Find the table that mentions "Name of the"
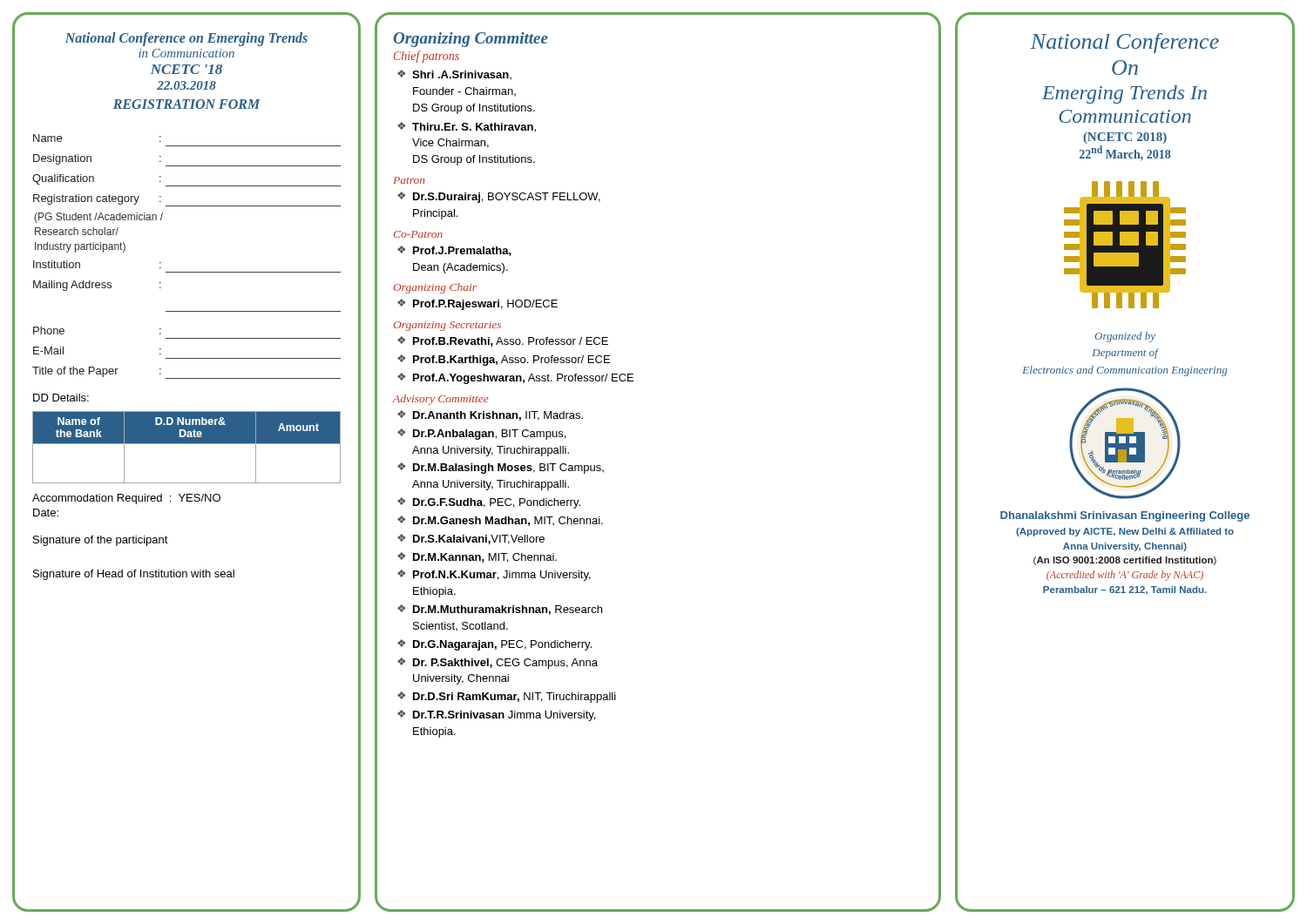 [187, 447]
